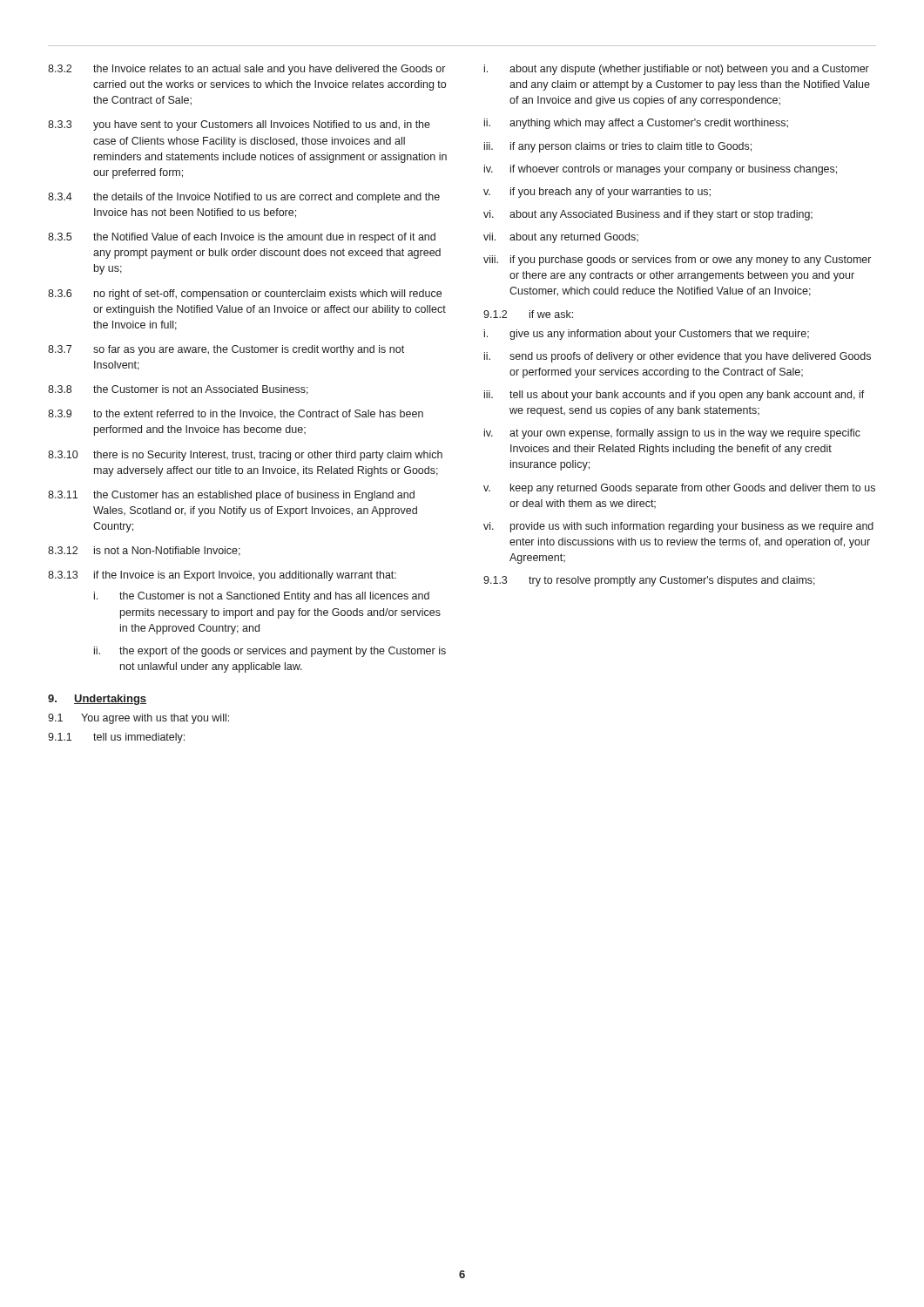The width and height of the screenshot is (924, 1307).
Task: Find the block on this page that starts "ii. send us proofs of delivery or other"
Action: click(x=680, y=364)
